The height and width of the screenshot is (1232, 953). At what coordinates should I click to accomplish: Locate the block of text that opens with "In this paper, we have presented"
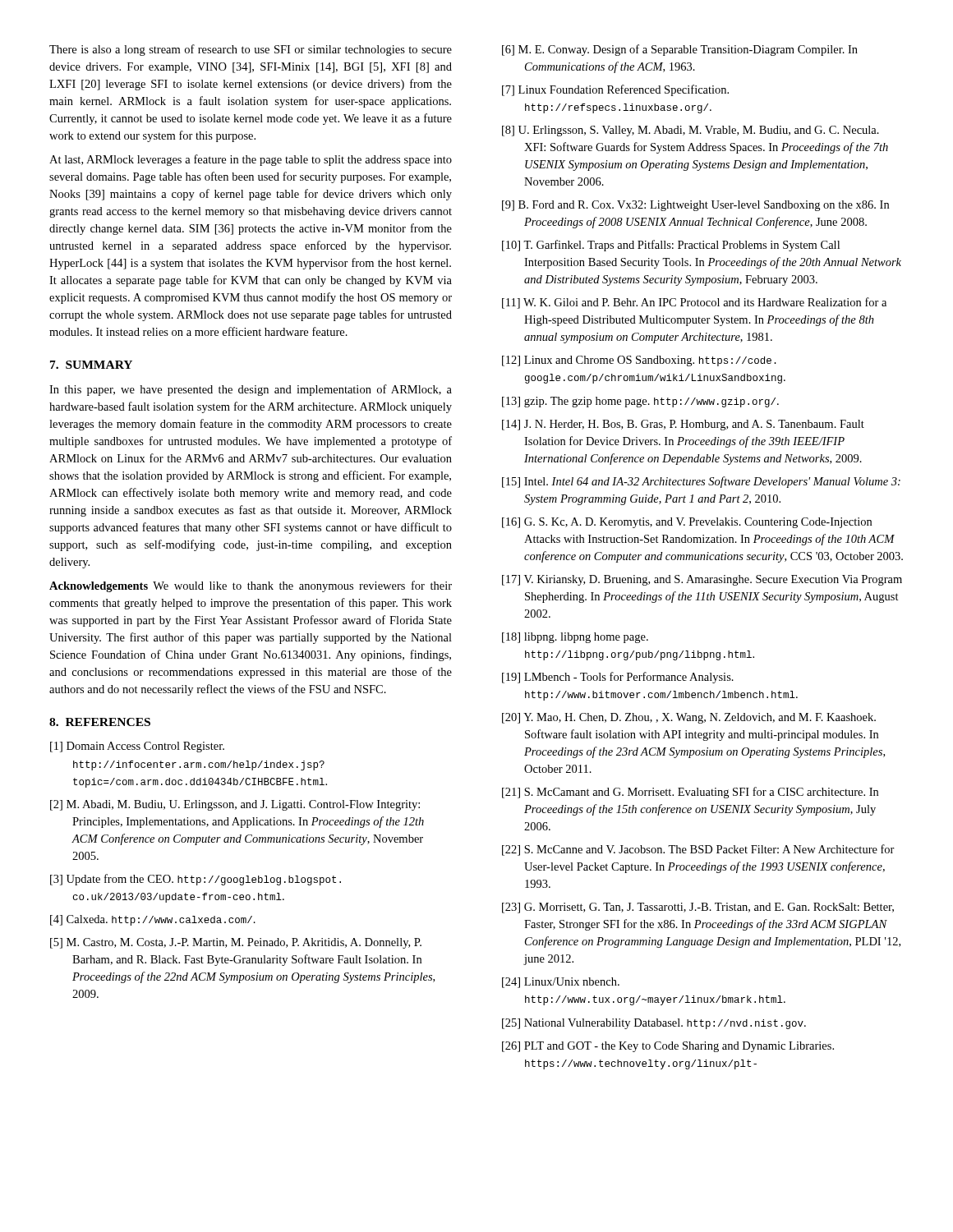tap(251, 476)
